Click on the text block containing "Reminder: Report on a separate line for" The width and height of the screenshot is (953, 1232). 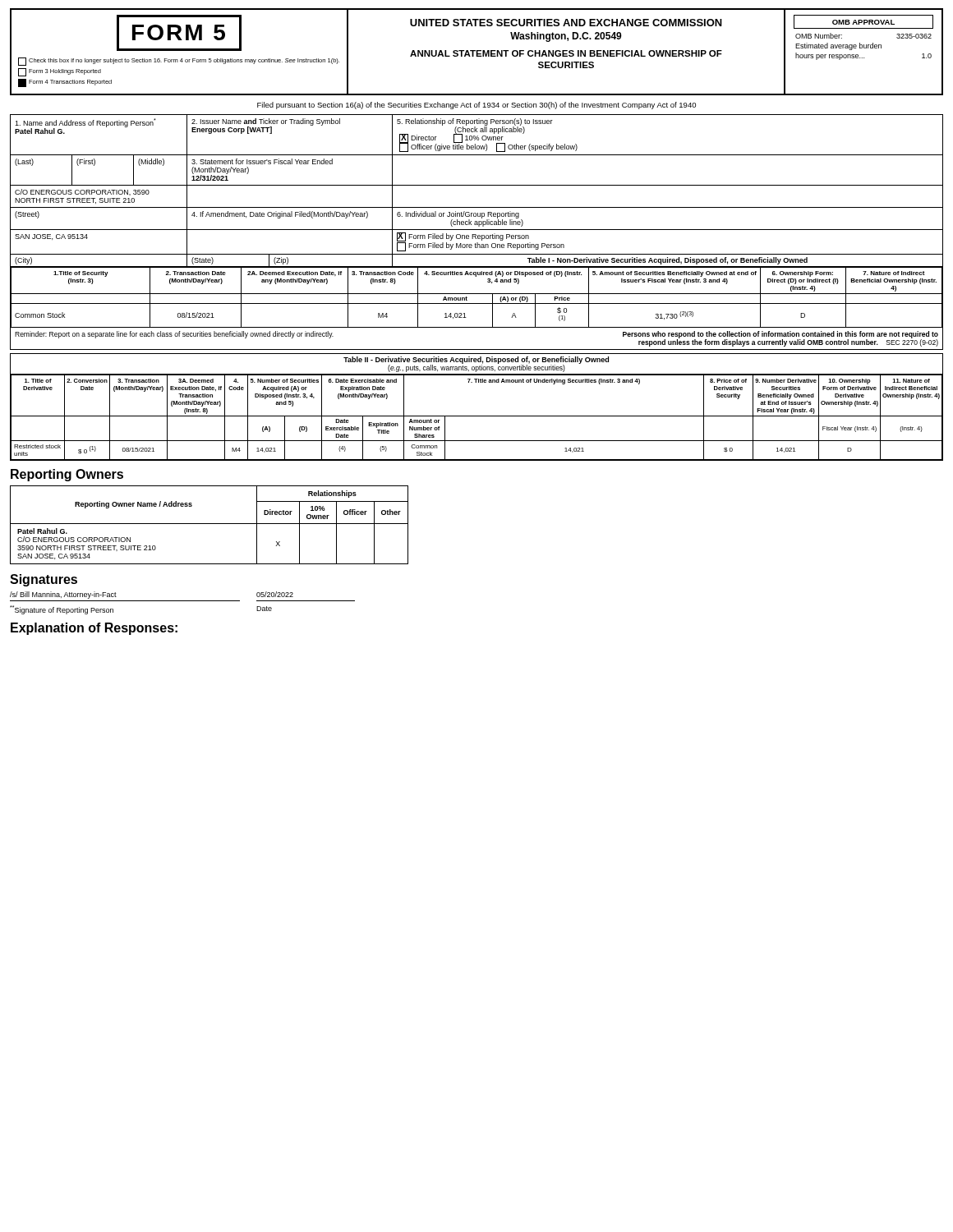pyautogui.click(x=174, y=334)
